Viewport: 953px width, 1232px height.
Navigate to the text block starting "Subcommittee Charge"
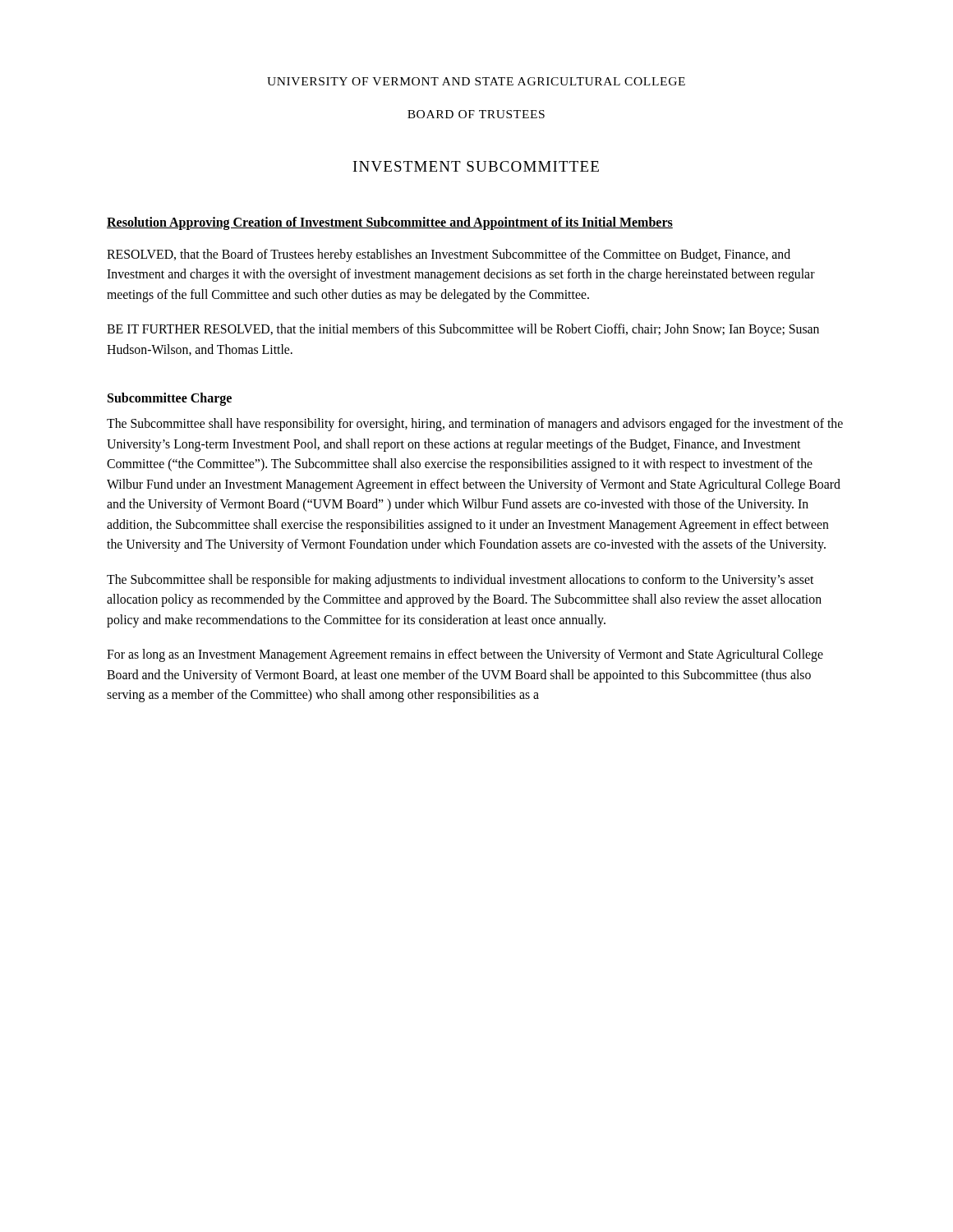169,398
